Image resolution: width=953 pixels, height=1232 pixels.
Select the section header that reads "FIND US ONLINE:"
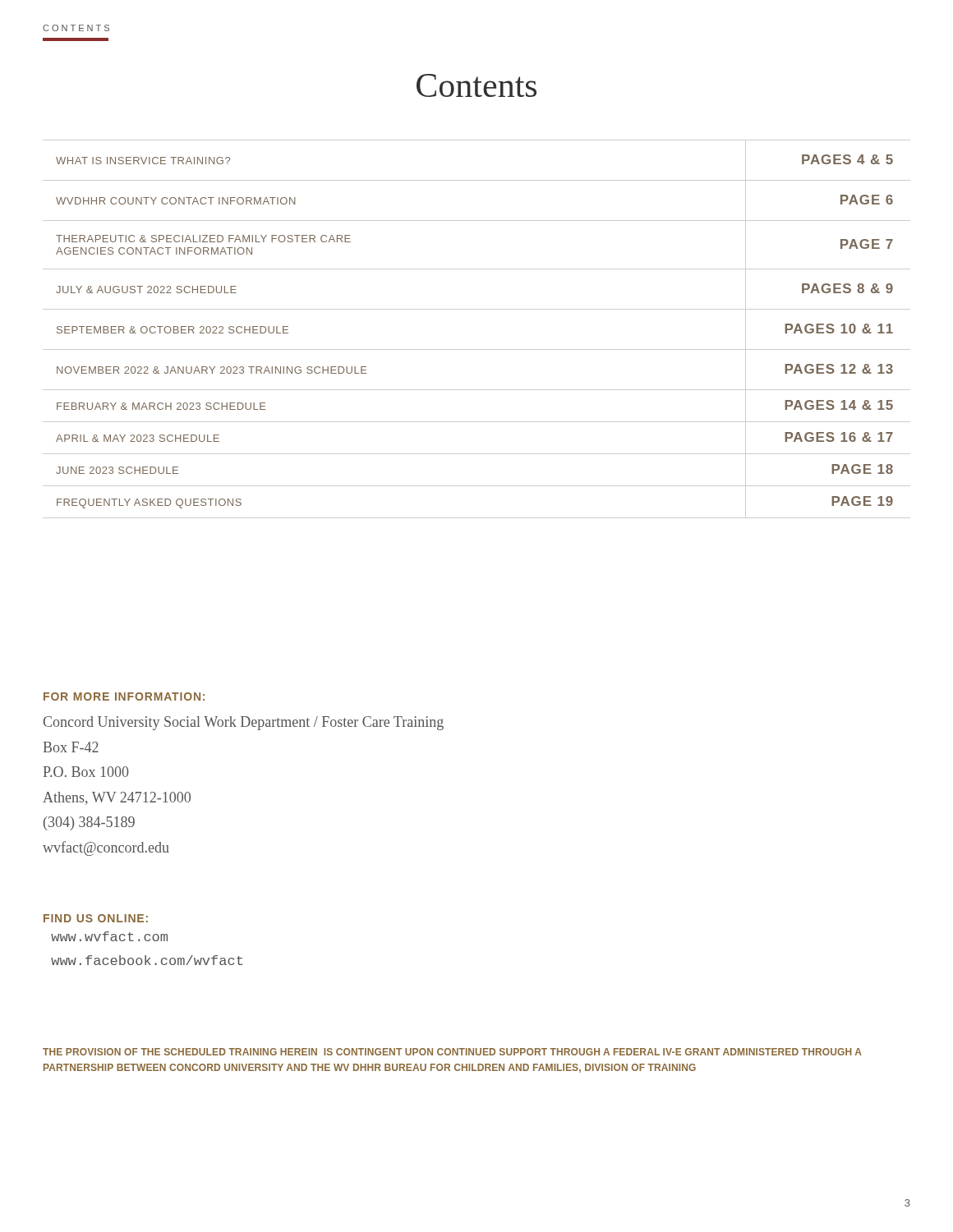click(96, 918)
